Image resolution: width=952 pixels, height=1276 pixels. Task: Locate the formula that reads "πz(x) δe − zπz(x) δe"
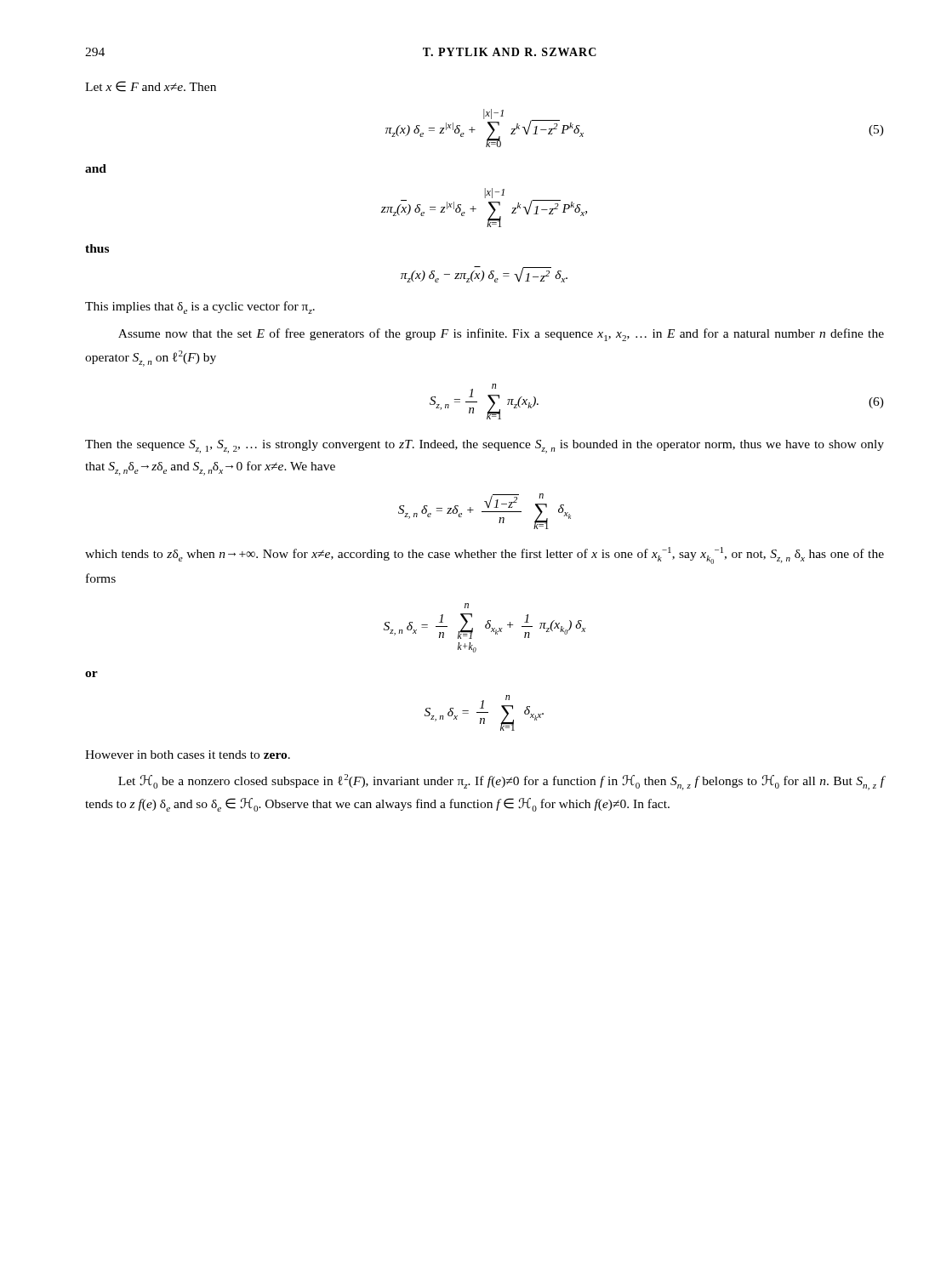[x=485, y=276]
